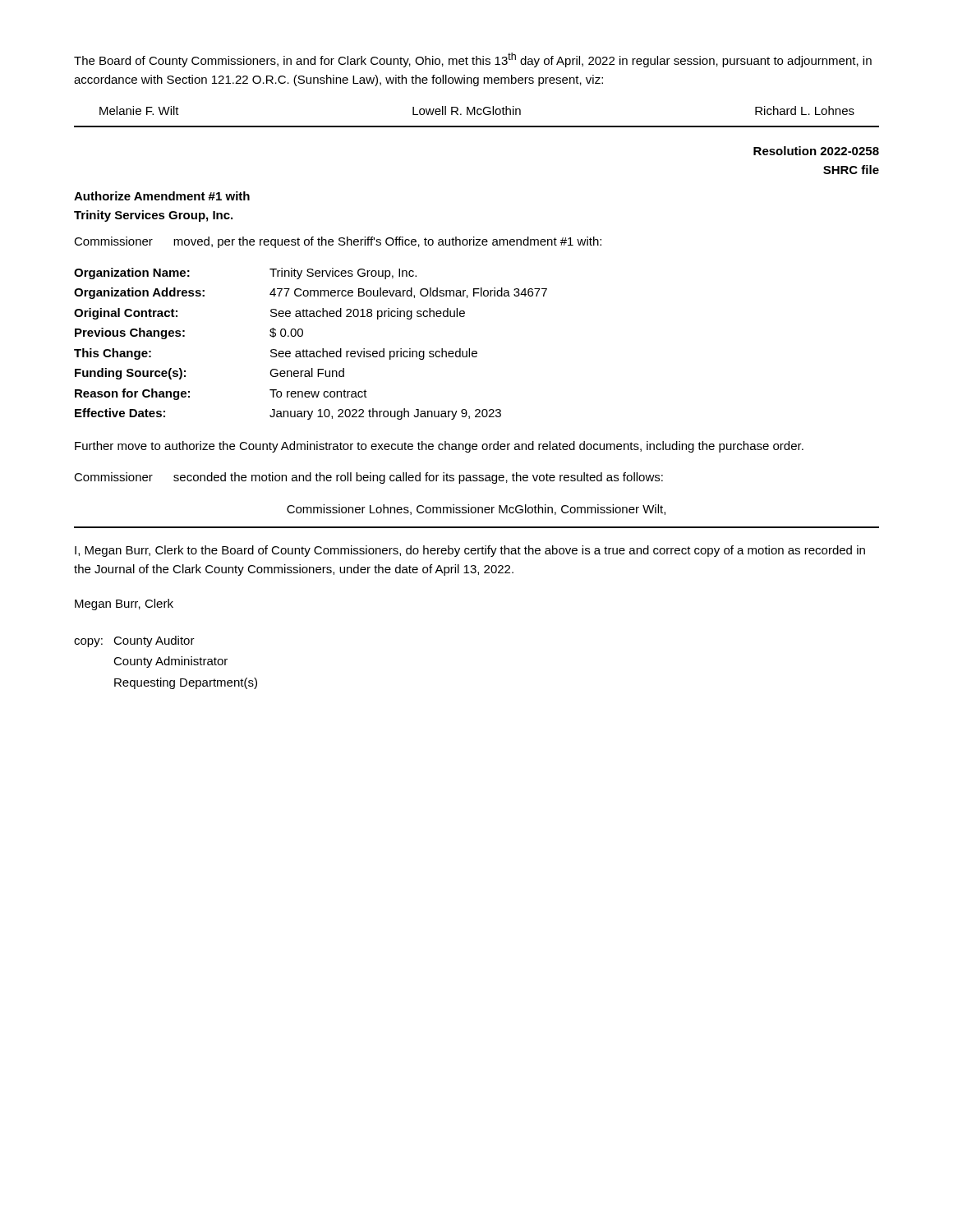
Task: Find the title
Action: (816, 160)
